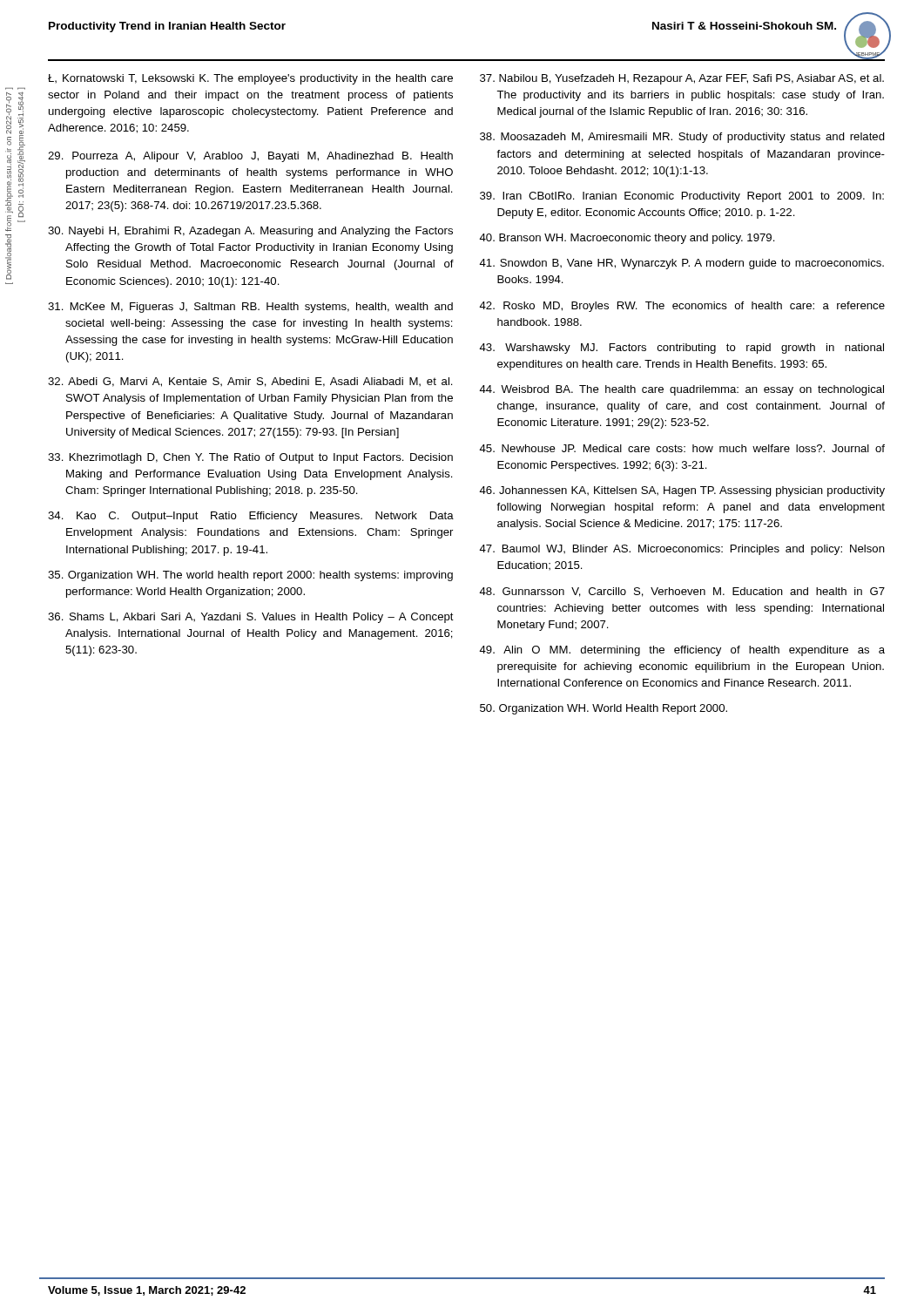Viewport: 924px width, 1307px height.
Task: Locate the region starting "31. McKee M,"
Action: click(251, 331)
